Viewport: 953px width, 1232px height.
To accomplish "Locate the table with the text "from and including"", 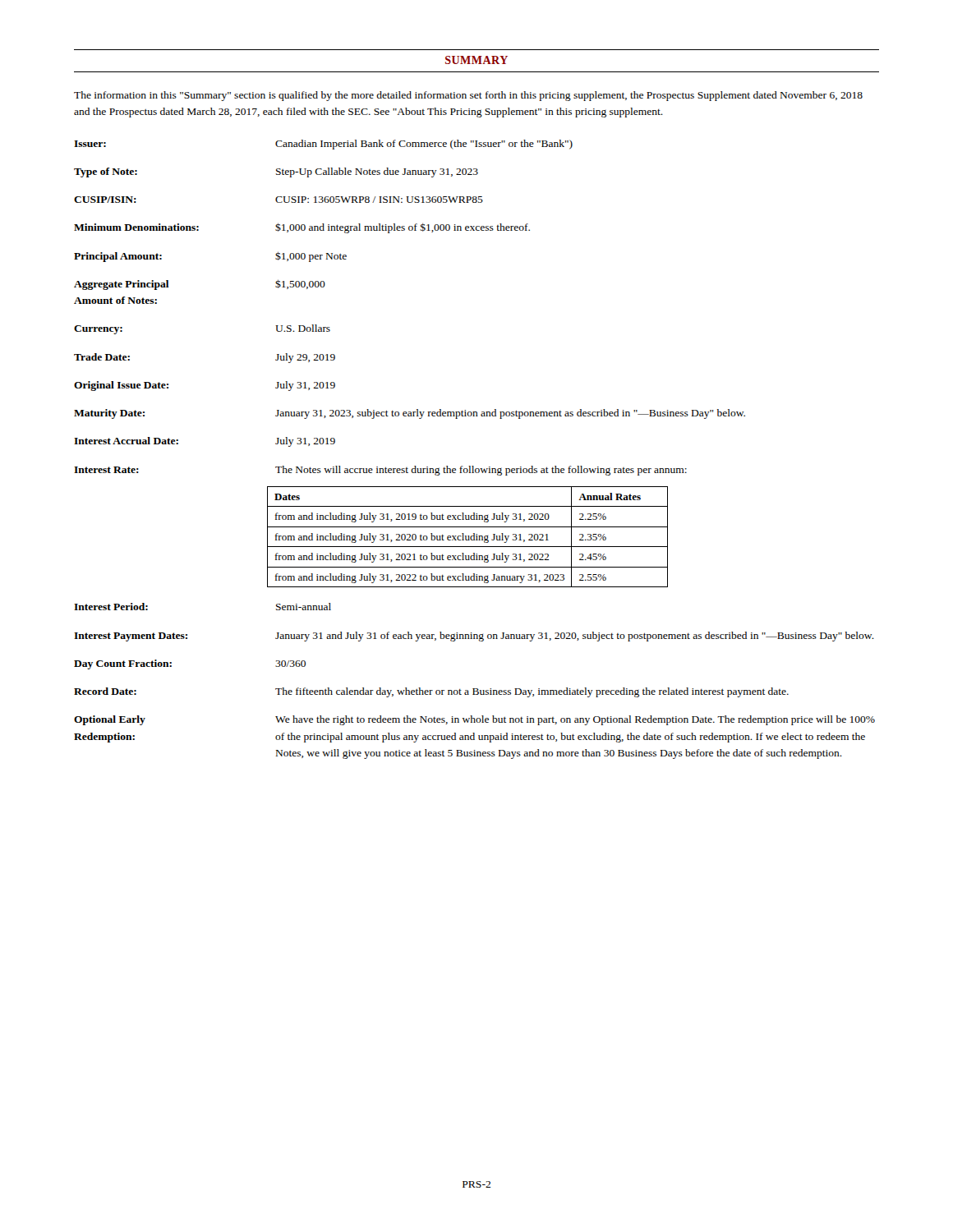I will pyautogui.click(x=468, y=537).
